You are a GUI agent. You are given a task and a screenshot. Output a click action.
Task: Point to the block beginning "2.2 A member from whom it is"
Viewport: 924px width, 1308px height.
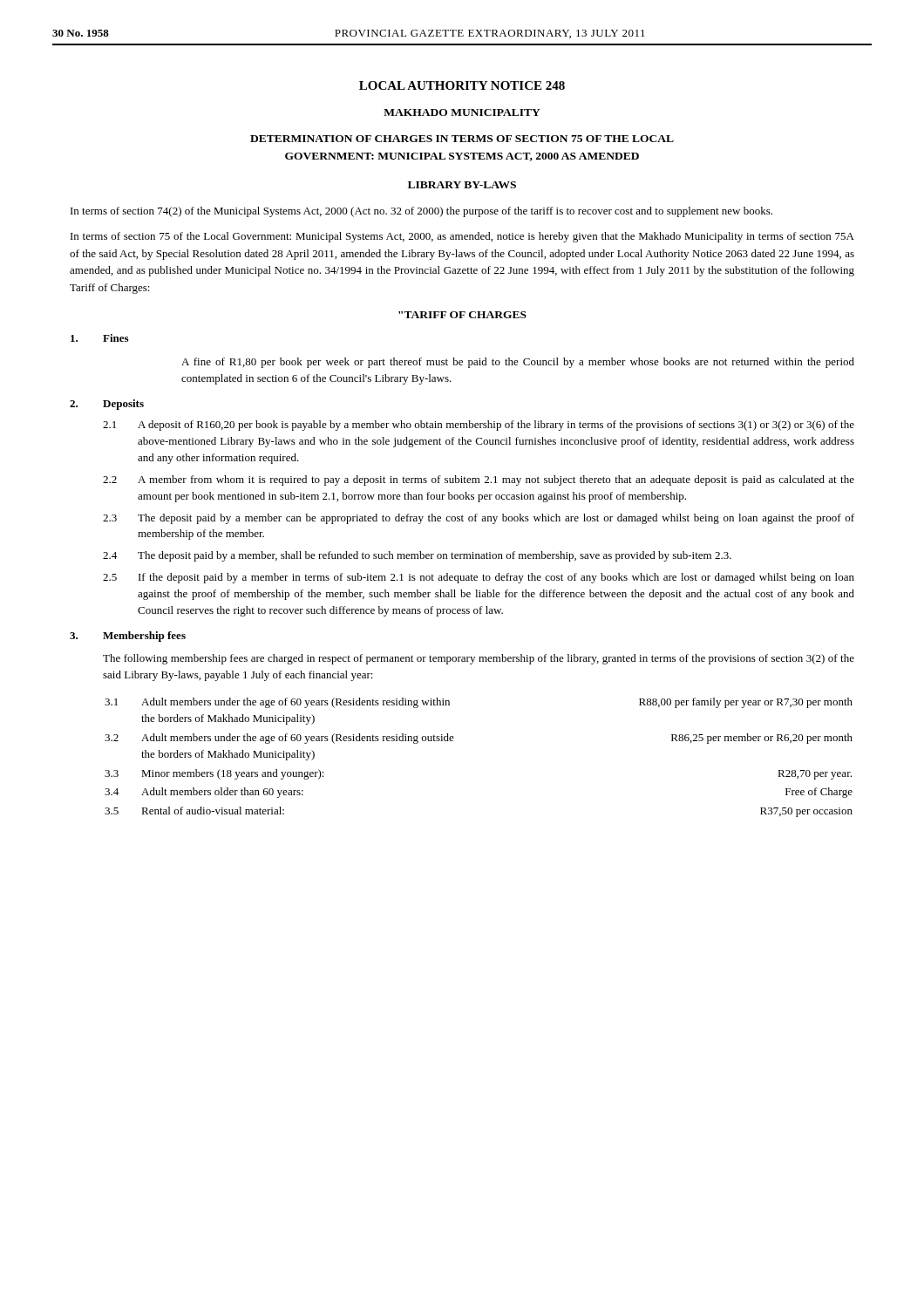pyautogui.click(x=479, y=488)
